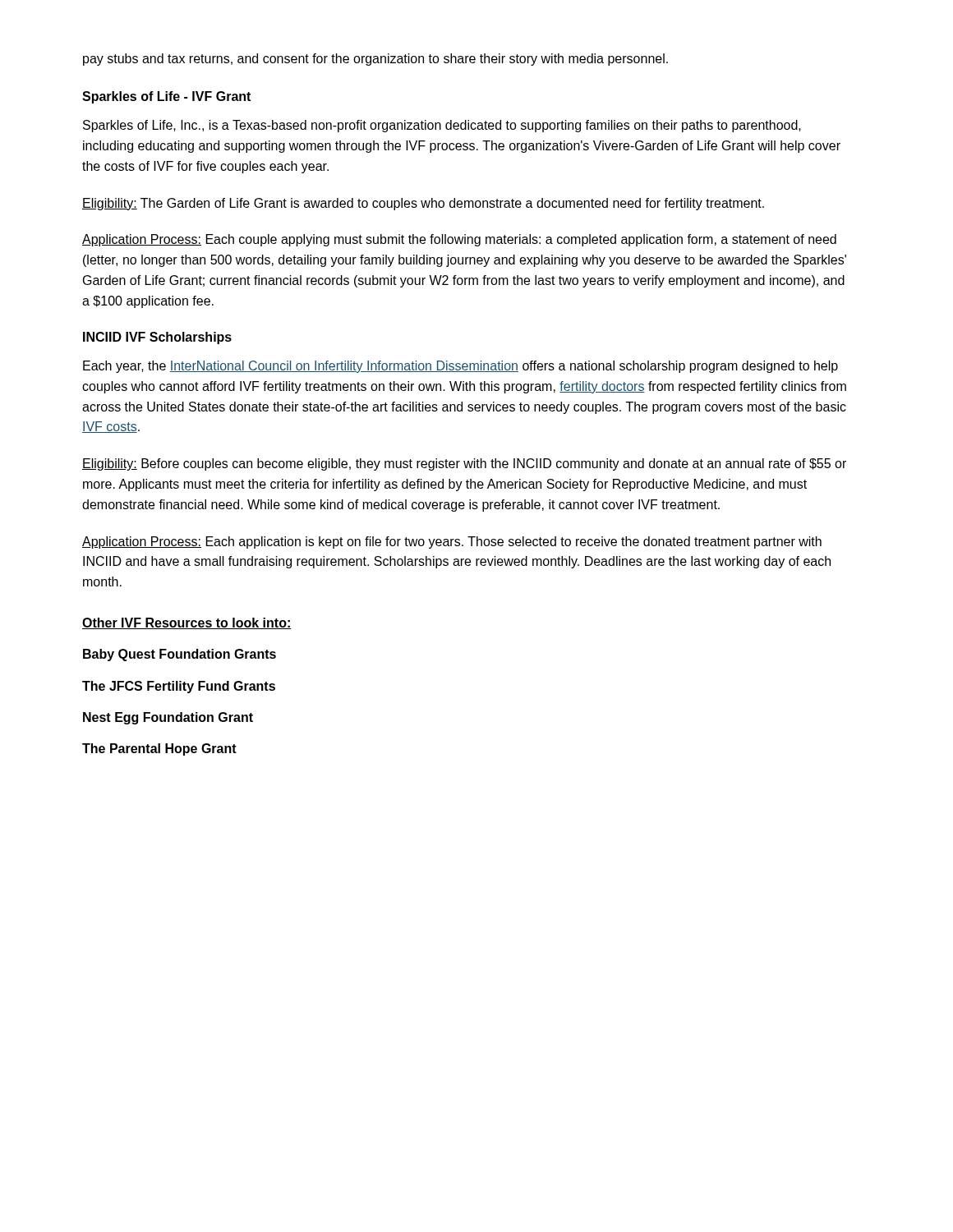Click on the section header containing "Sparkles of Life - IVF Grant"

pyautogui.click(x=167, y=96)
